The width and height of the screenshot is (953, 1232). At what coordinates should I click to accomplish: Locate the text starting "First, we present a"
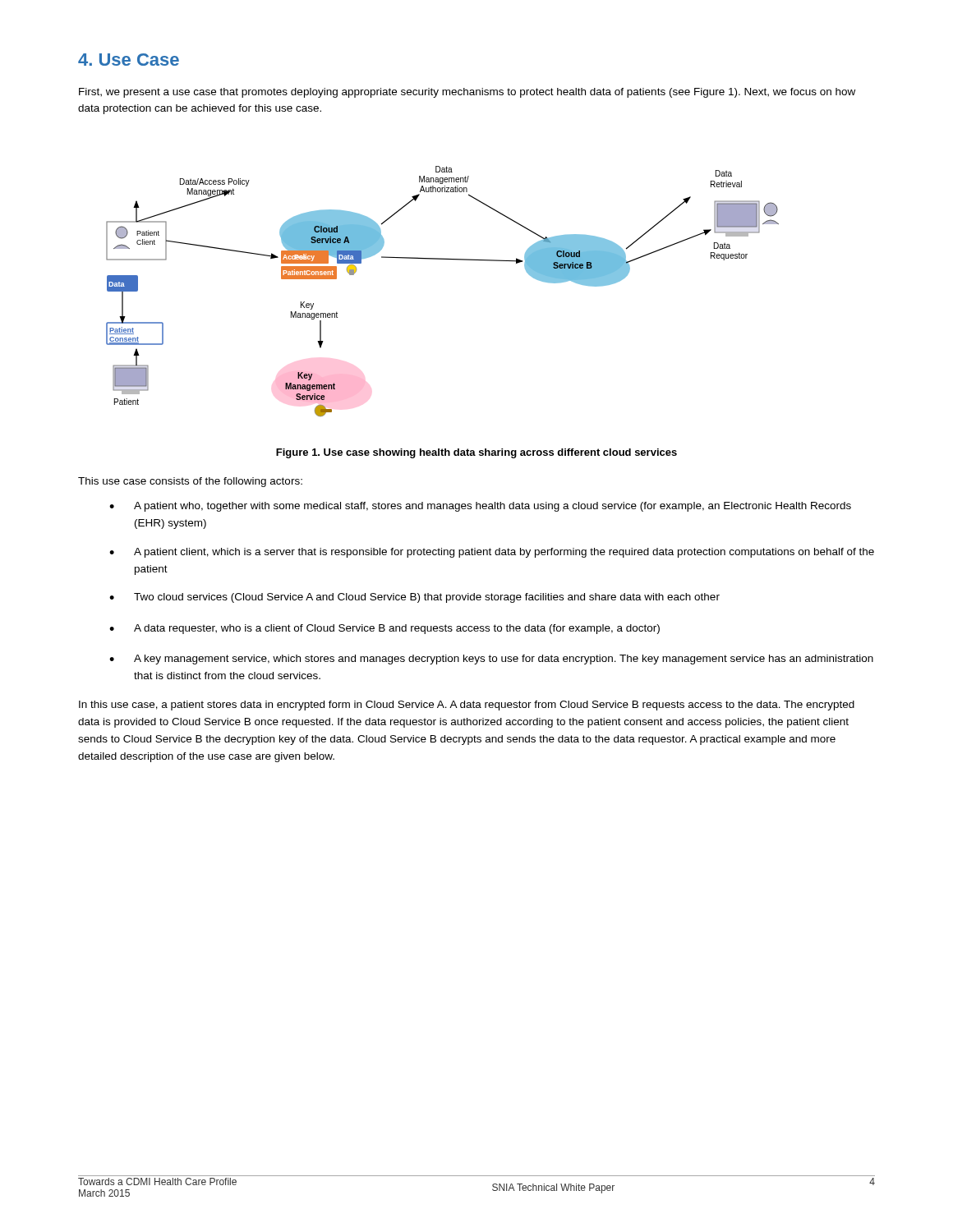[467, 100]
